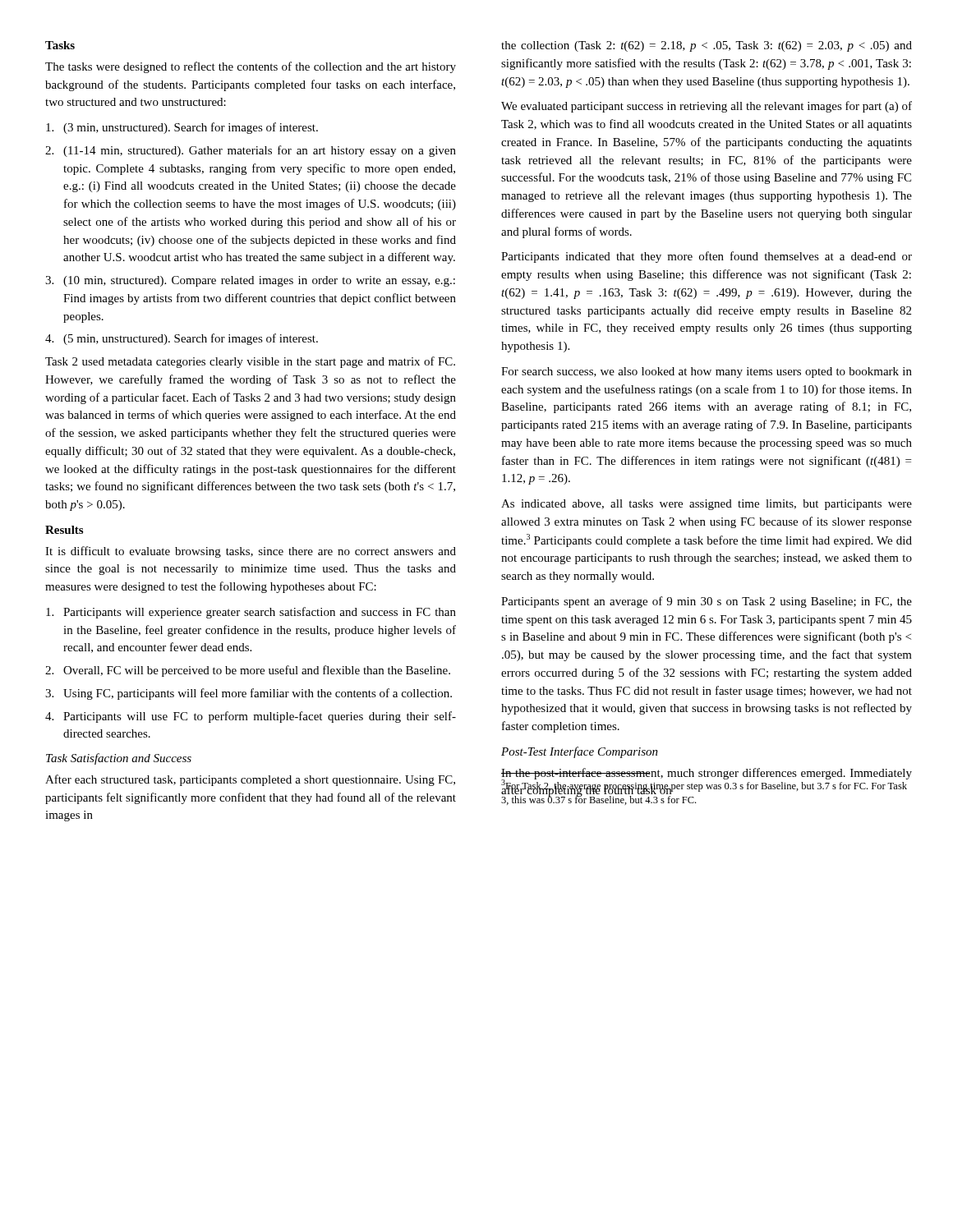The width and height of the screenshot is (953, 1232).
Task: Point to the element starting "Task 2 used metadata"
Action: point(251,433)
